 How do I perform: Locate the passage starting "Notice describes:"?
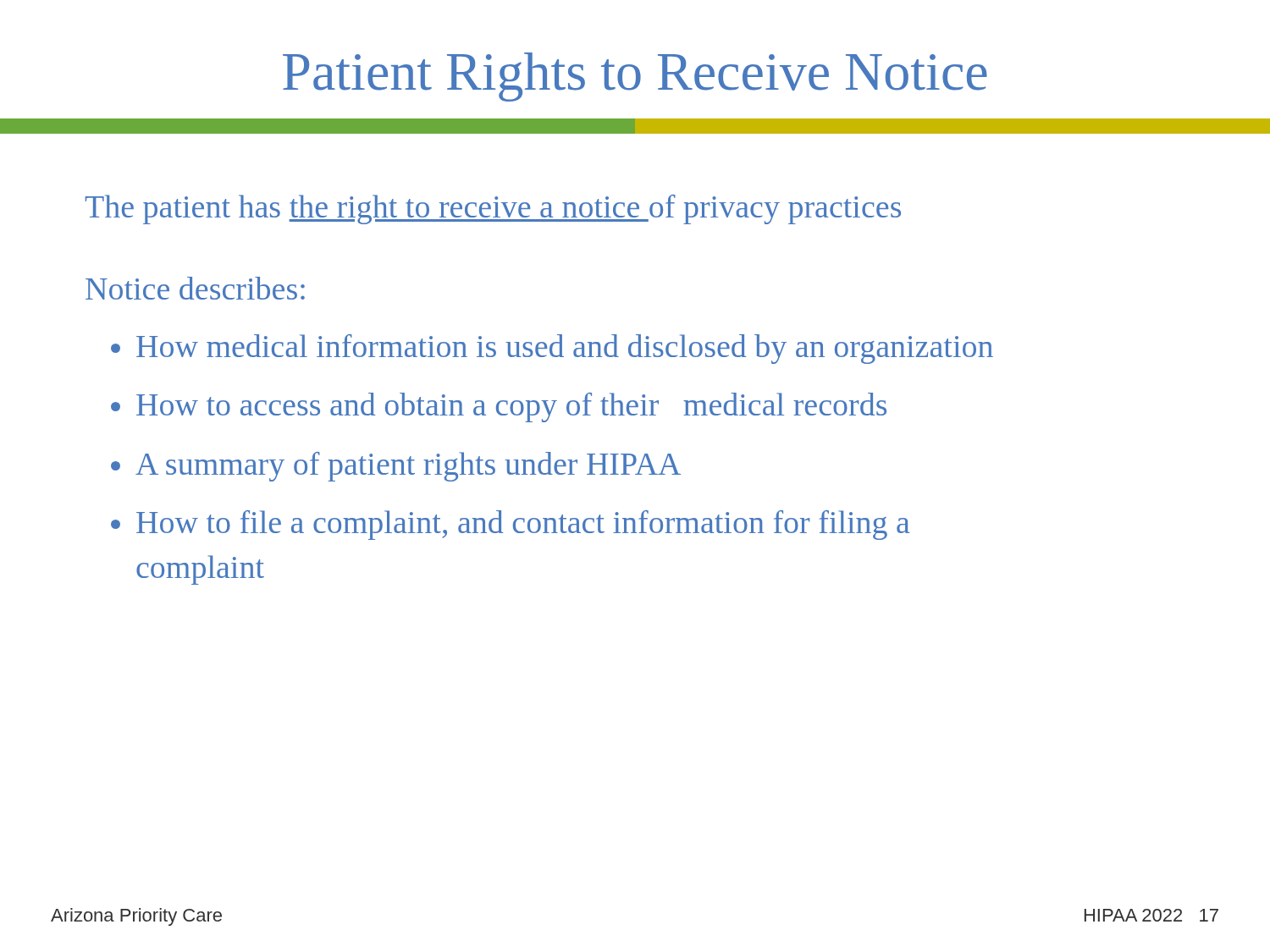[196, 289]
